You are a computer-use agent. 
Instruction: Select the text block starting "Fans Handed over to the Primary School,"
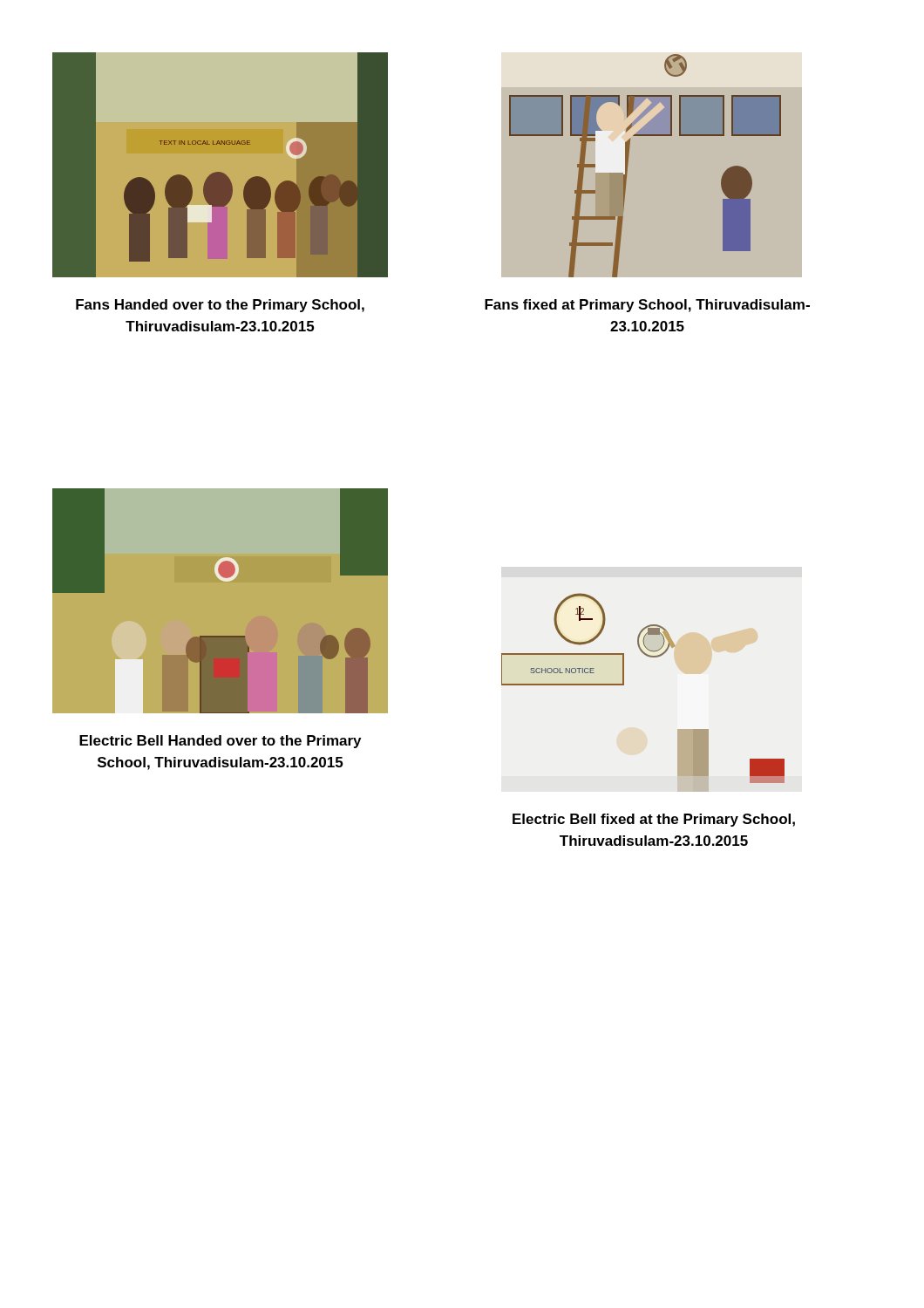click(220, 316)
